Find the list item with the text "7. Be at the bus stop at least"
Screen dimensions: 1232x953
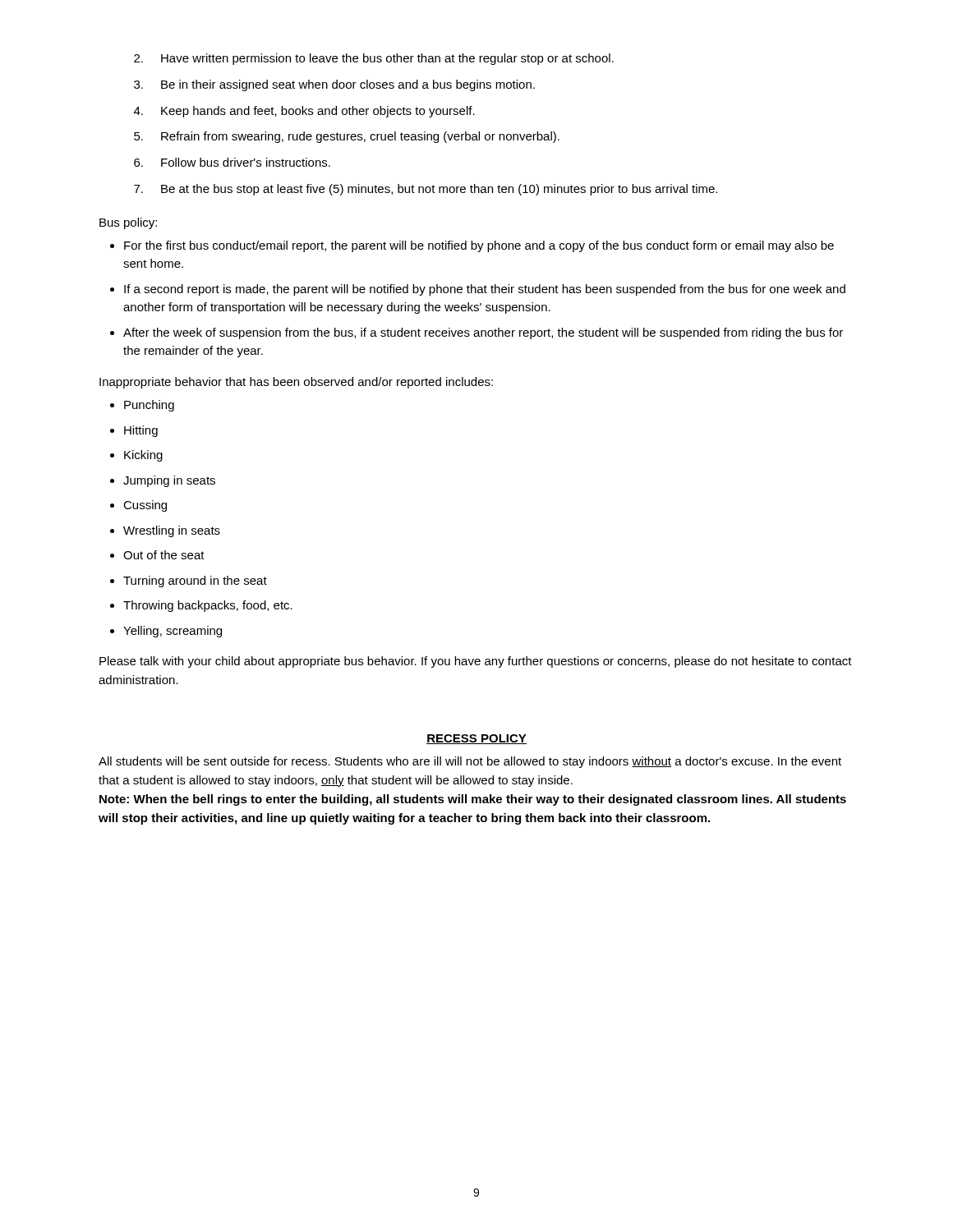[476, 189]
